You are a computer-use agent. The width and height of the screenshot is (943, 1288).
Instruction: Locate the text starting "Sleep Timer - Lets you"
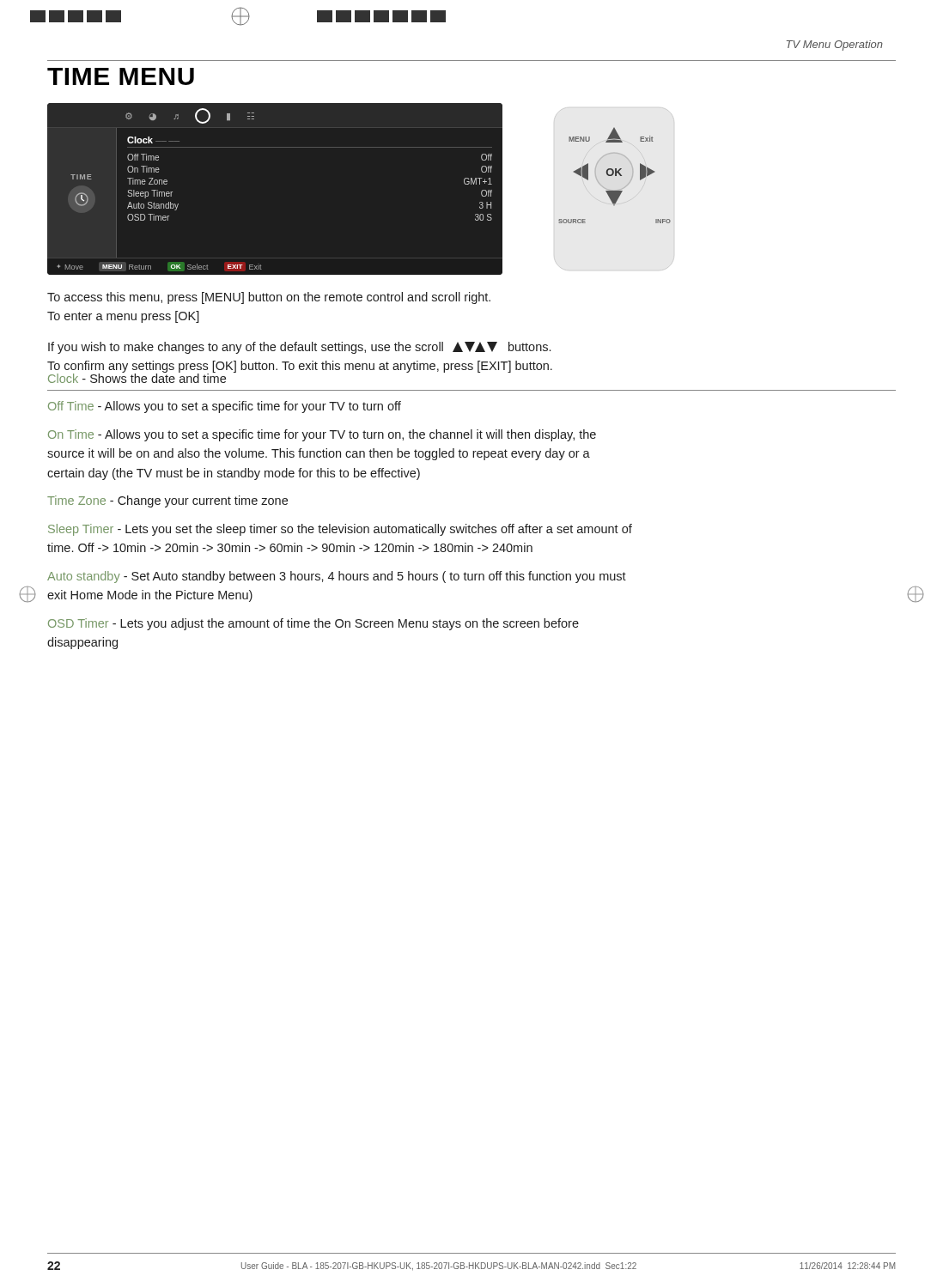pos(340,538)
